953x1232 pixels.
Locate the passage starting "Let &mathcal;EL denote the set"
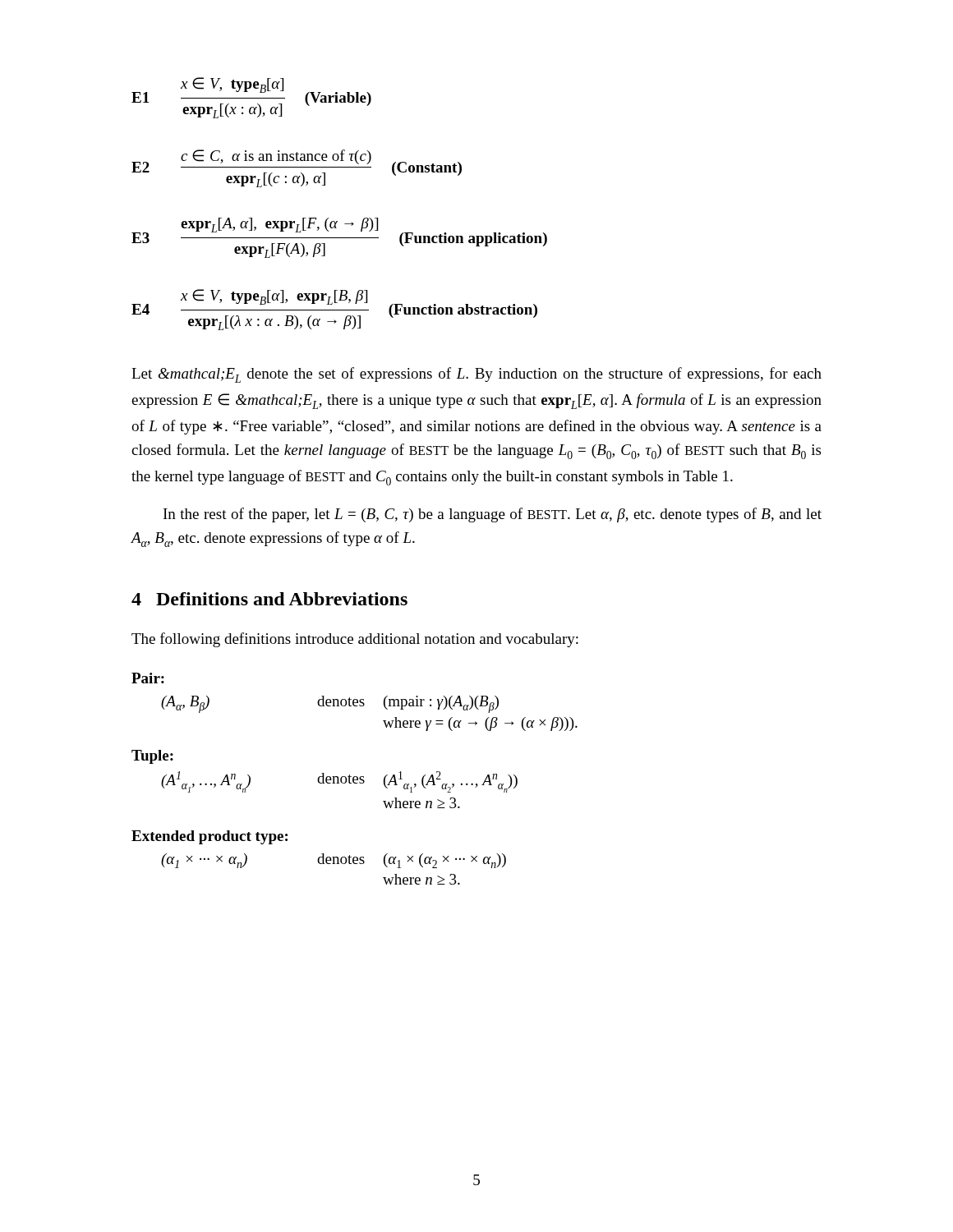476,426
